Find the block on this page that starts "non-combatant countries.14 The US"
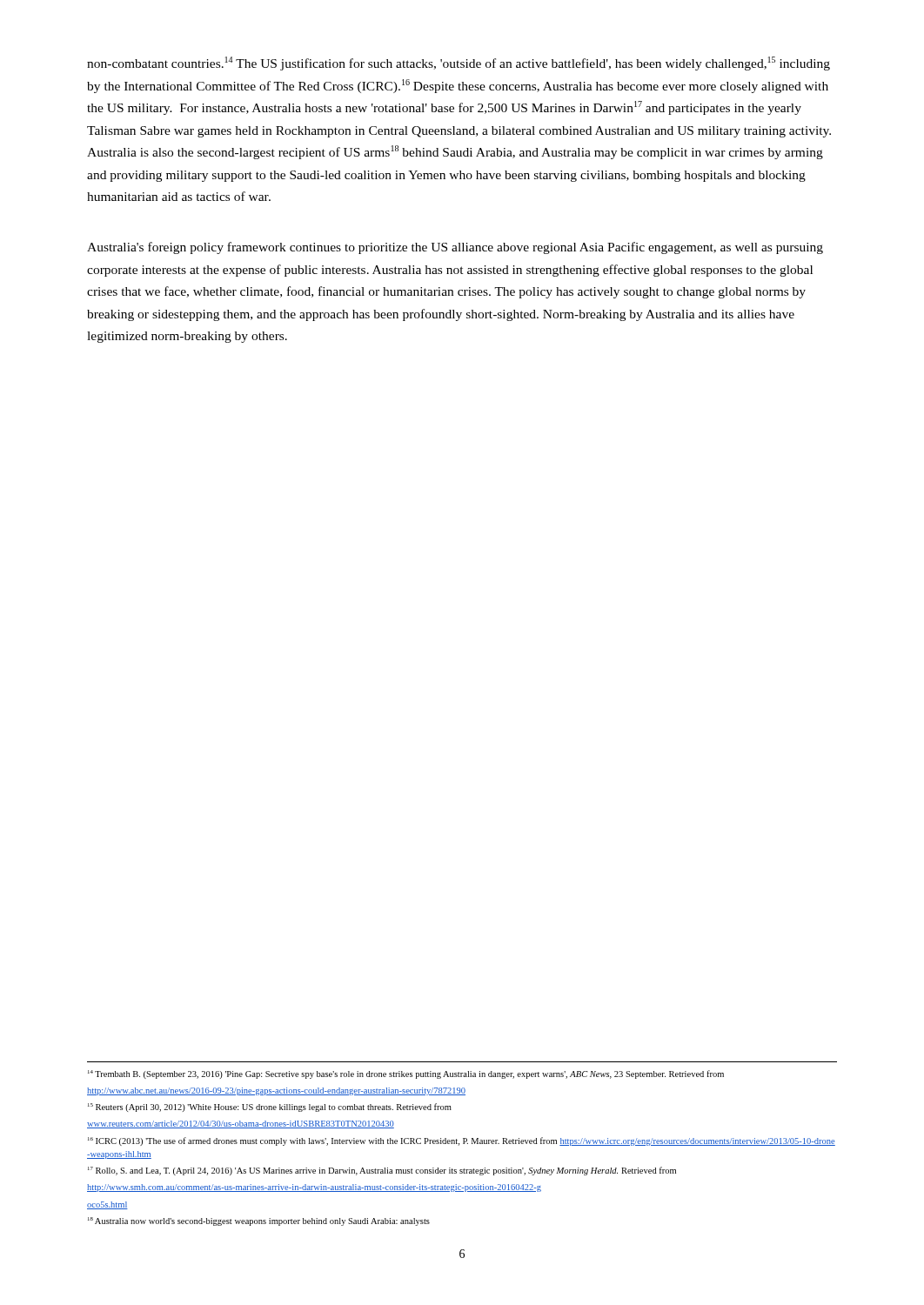Screen dimensions: 1305x924 pos(460,129)
